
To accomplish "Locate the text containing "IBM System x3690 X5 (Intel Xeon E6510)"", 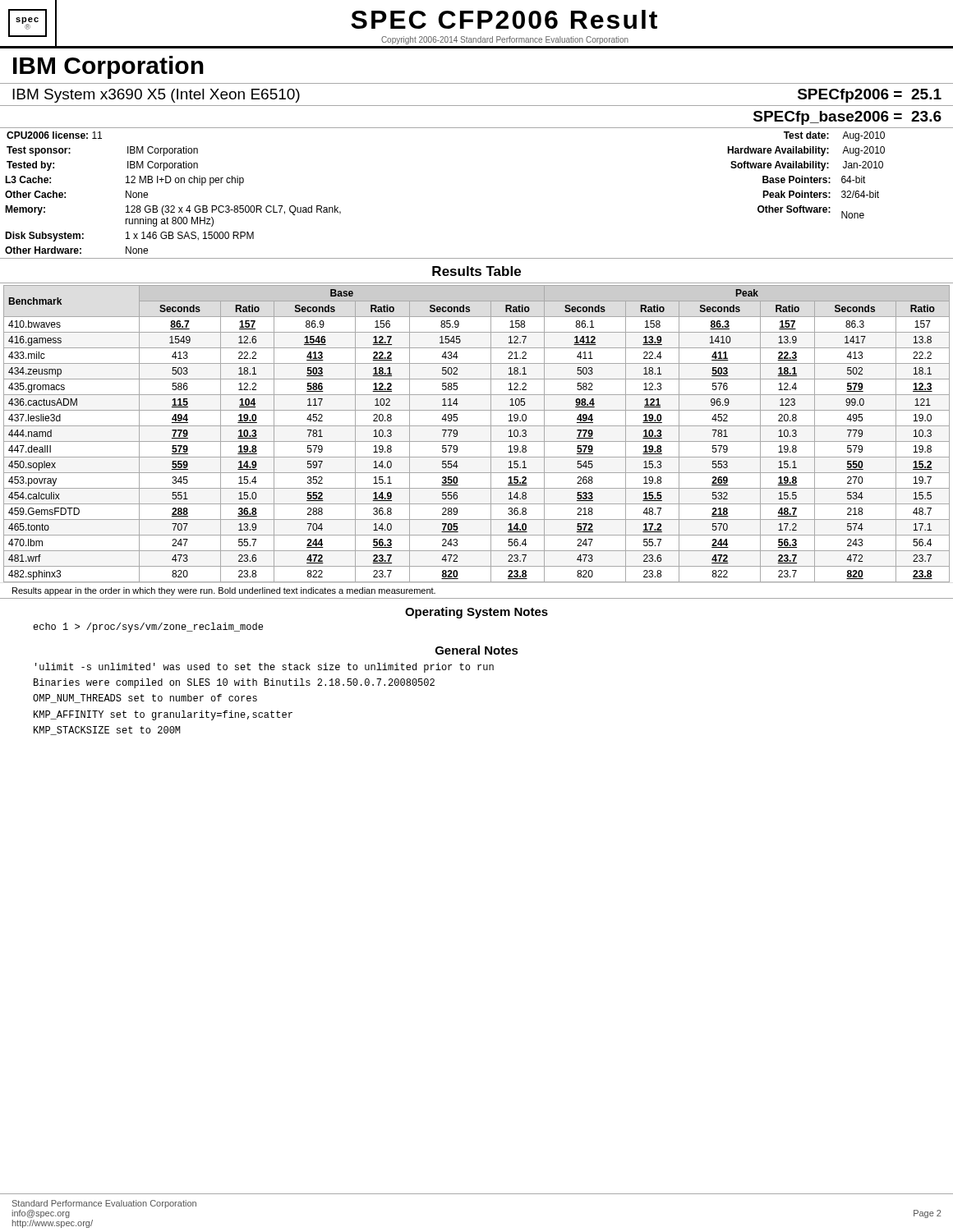I will [x=156, y=94].
